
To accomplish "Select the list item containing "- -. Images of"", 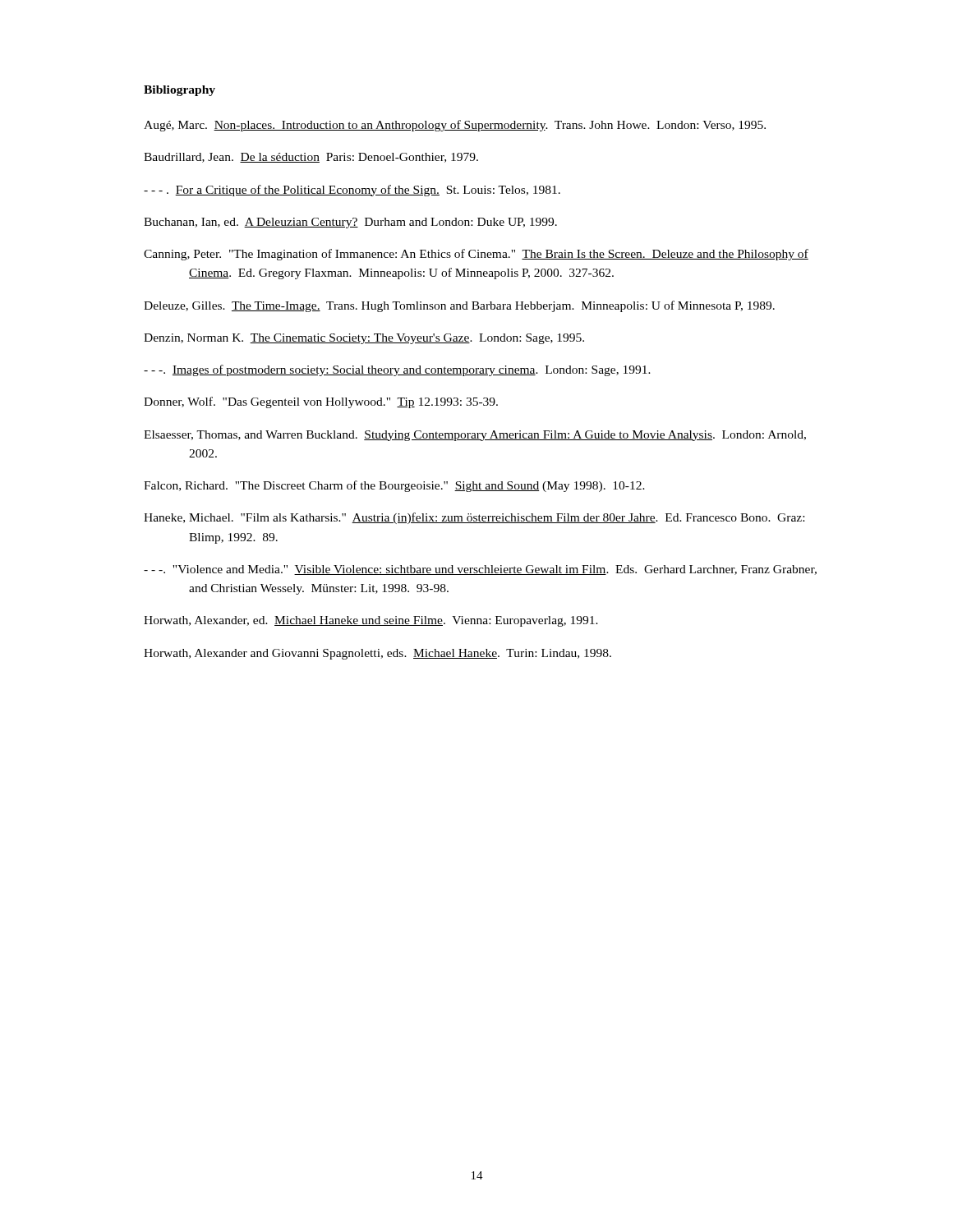I will point(485,369).
